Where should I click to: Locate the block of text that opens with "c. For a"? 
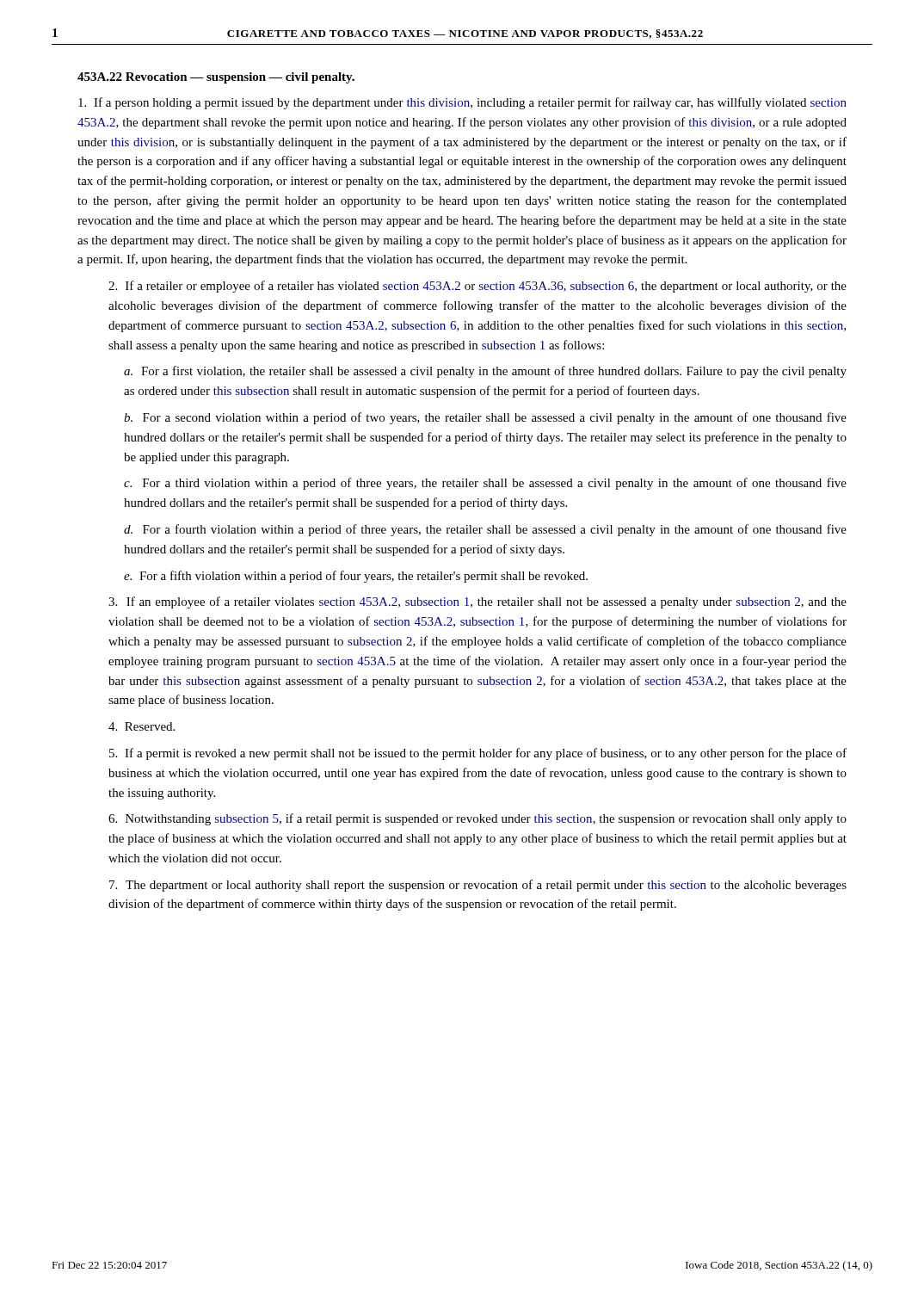[485, 493]
